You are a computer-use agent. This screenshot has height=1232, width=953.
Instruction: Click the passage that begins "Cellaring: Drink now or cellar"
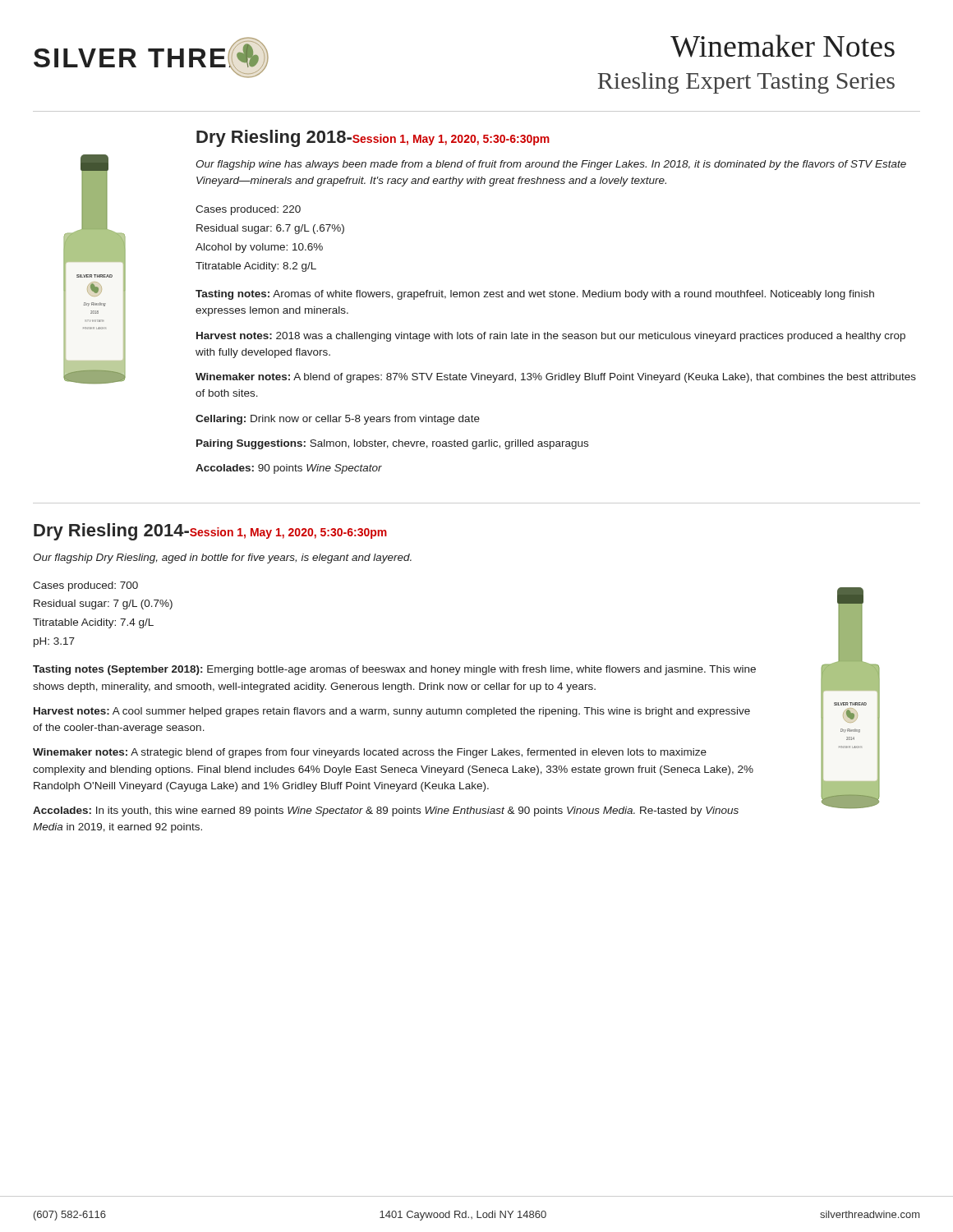coord(338,418)
